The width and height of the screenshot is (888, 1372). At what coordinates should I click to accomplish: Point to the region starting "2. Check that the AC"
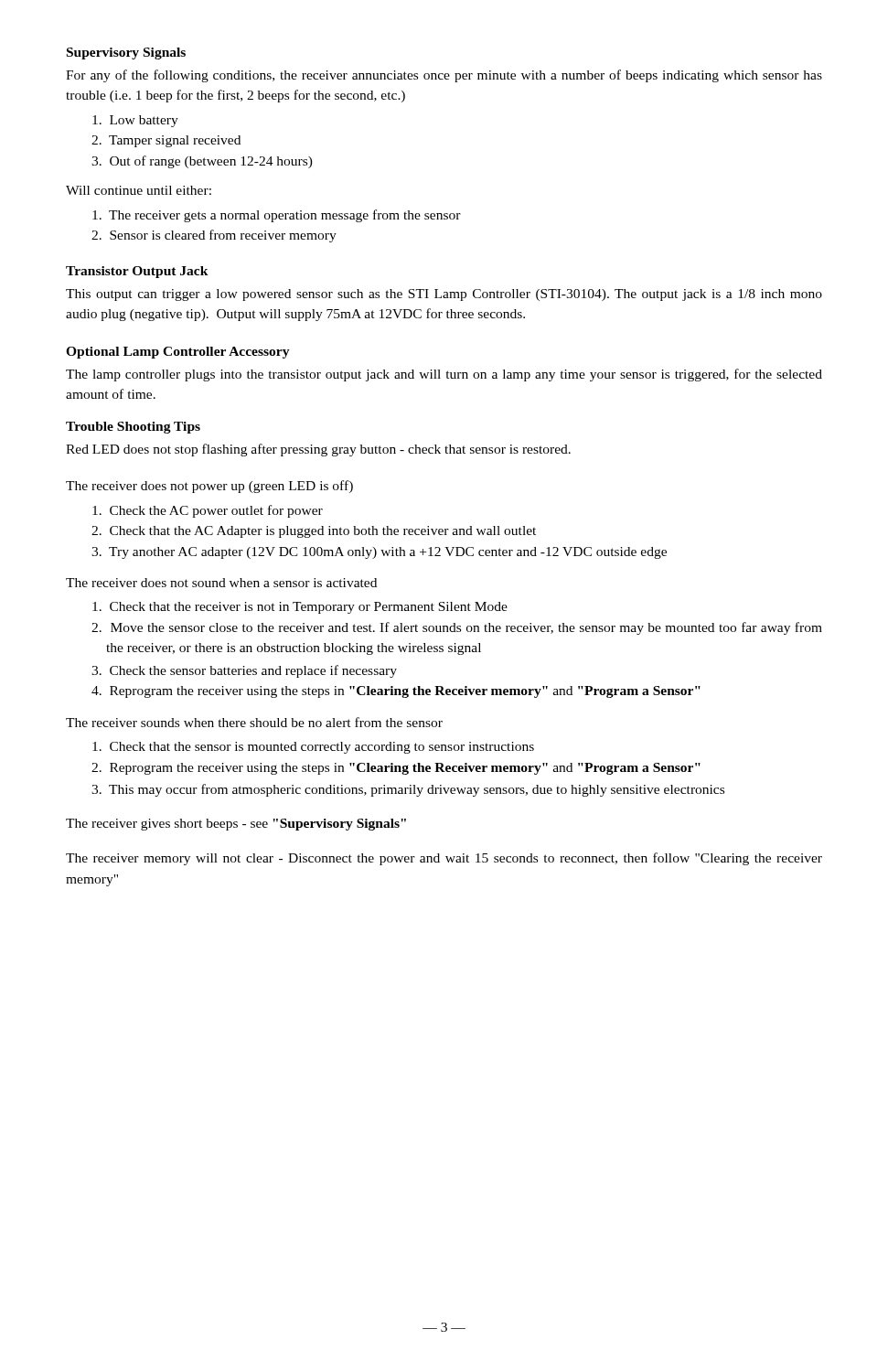point(314,530)
